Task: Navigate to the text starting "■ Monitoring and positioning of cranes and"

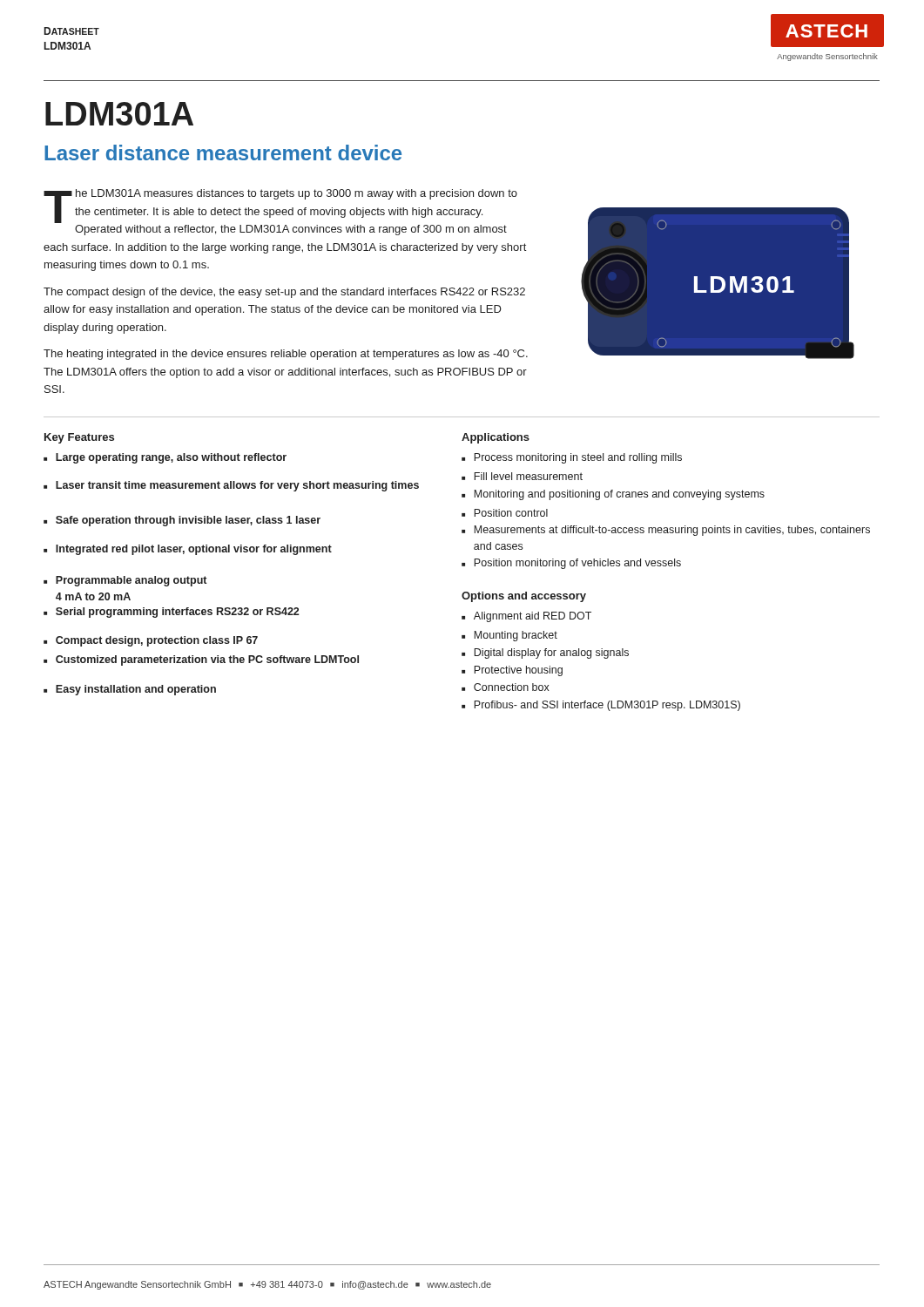Action: 669,495
